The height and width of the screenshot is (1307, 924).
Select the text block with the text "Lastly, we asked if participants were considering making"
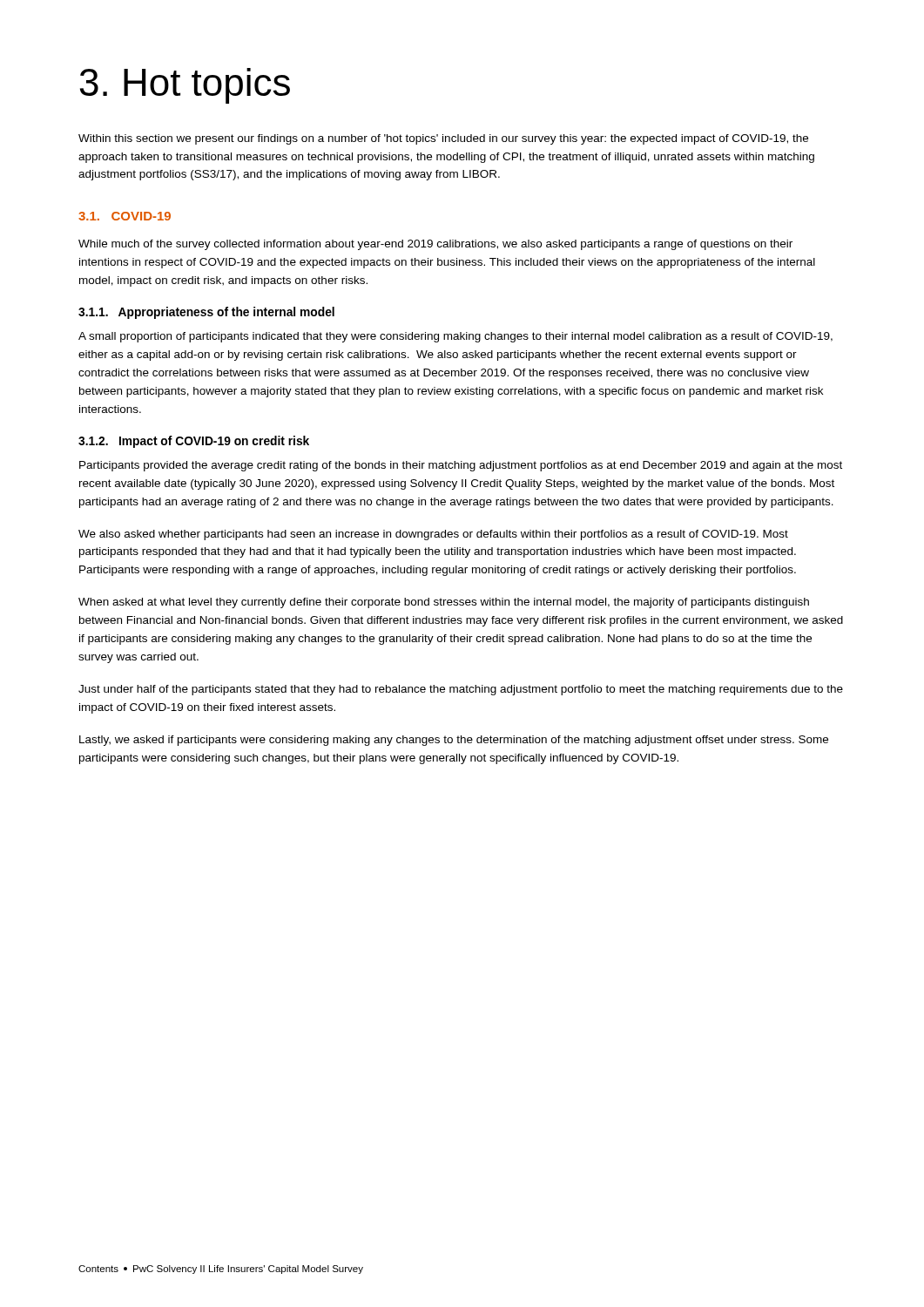(x=454, y=748)
